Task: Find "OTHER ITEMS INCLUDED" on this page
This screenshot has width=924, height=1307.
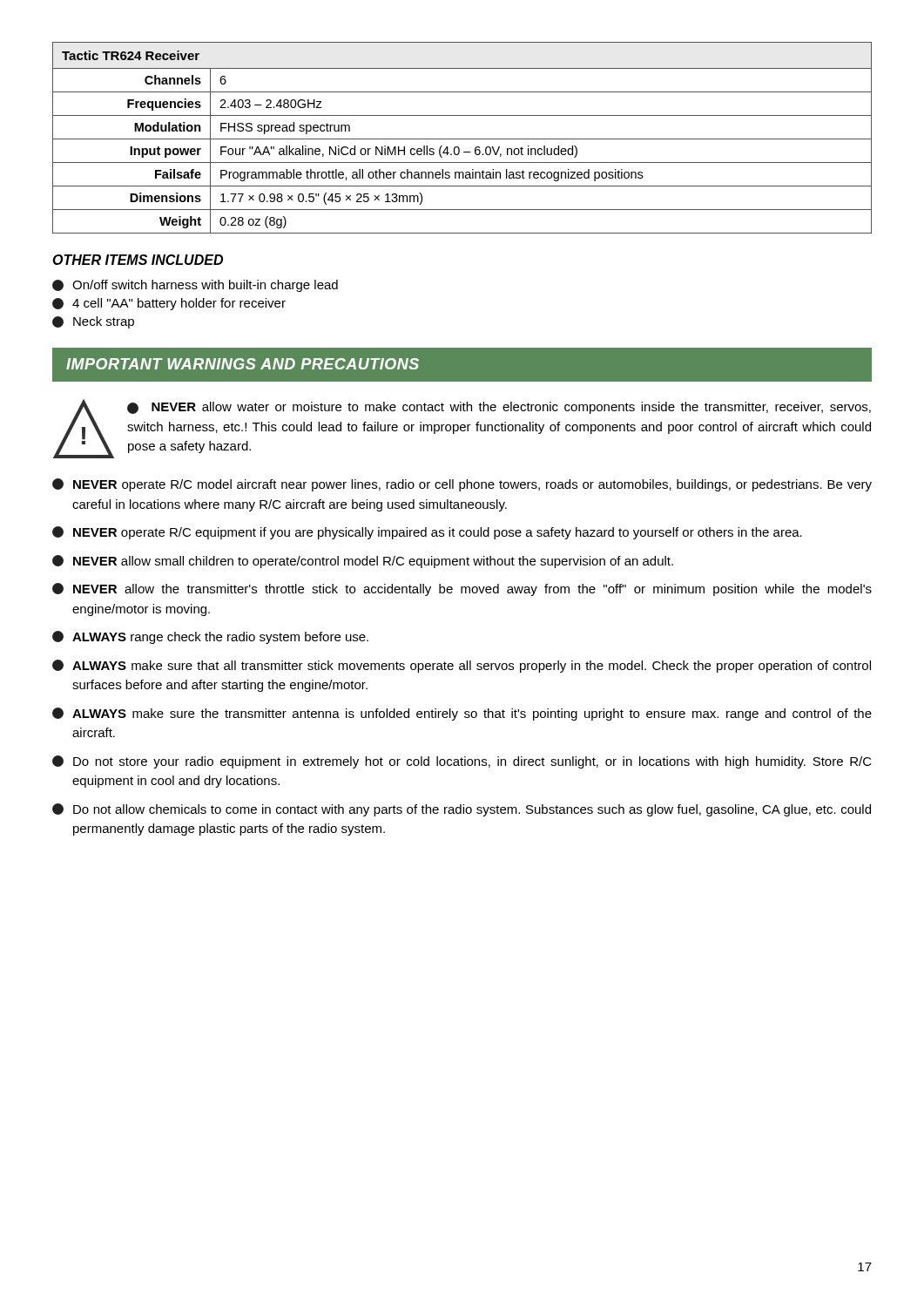Action: (x=138, y=260)
